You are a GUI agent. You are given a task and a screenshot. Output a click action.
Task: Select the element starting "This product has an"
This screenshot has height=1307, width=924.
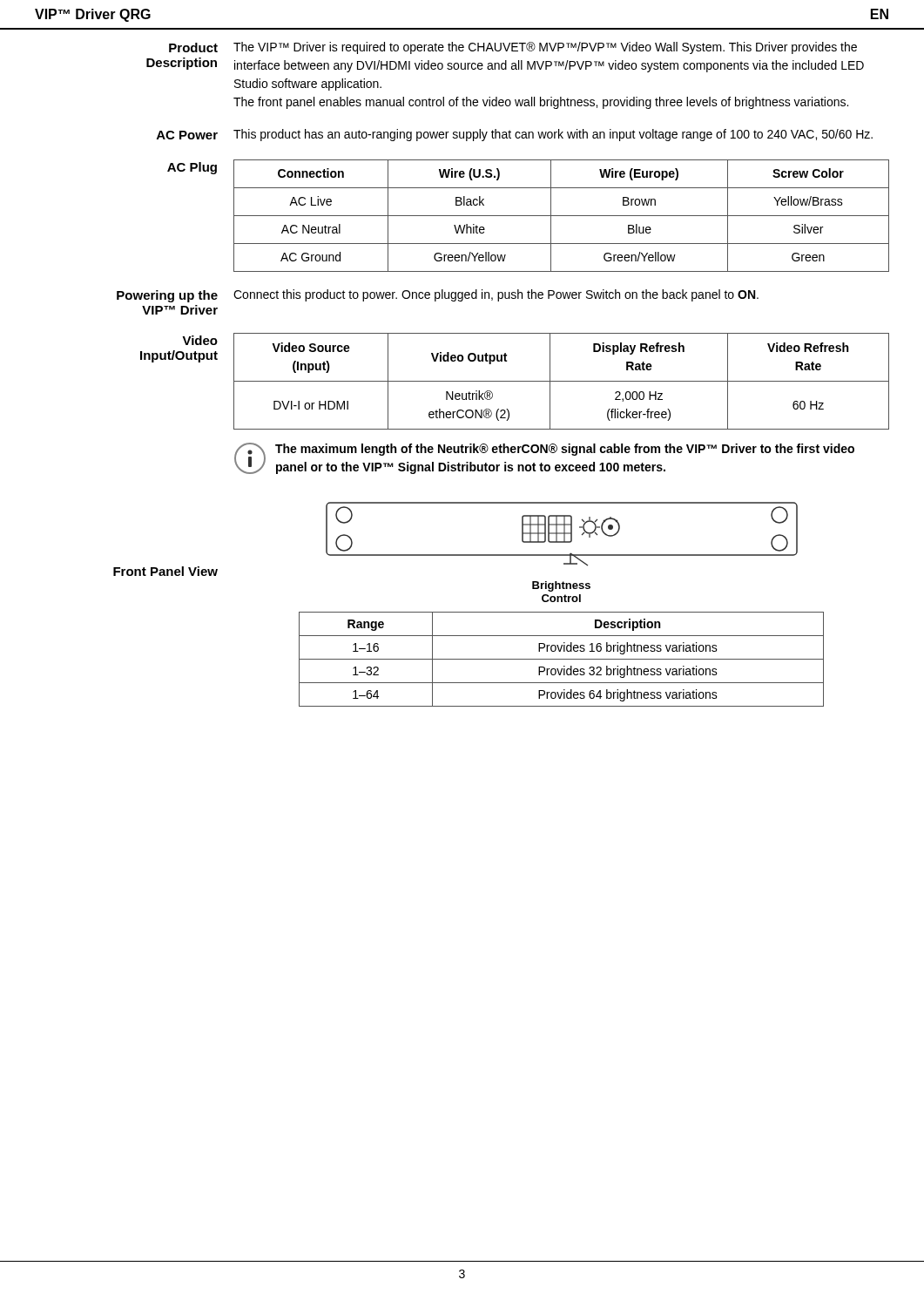[x=554, y=134]
